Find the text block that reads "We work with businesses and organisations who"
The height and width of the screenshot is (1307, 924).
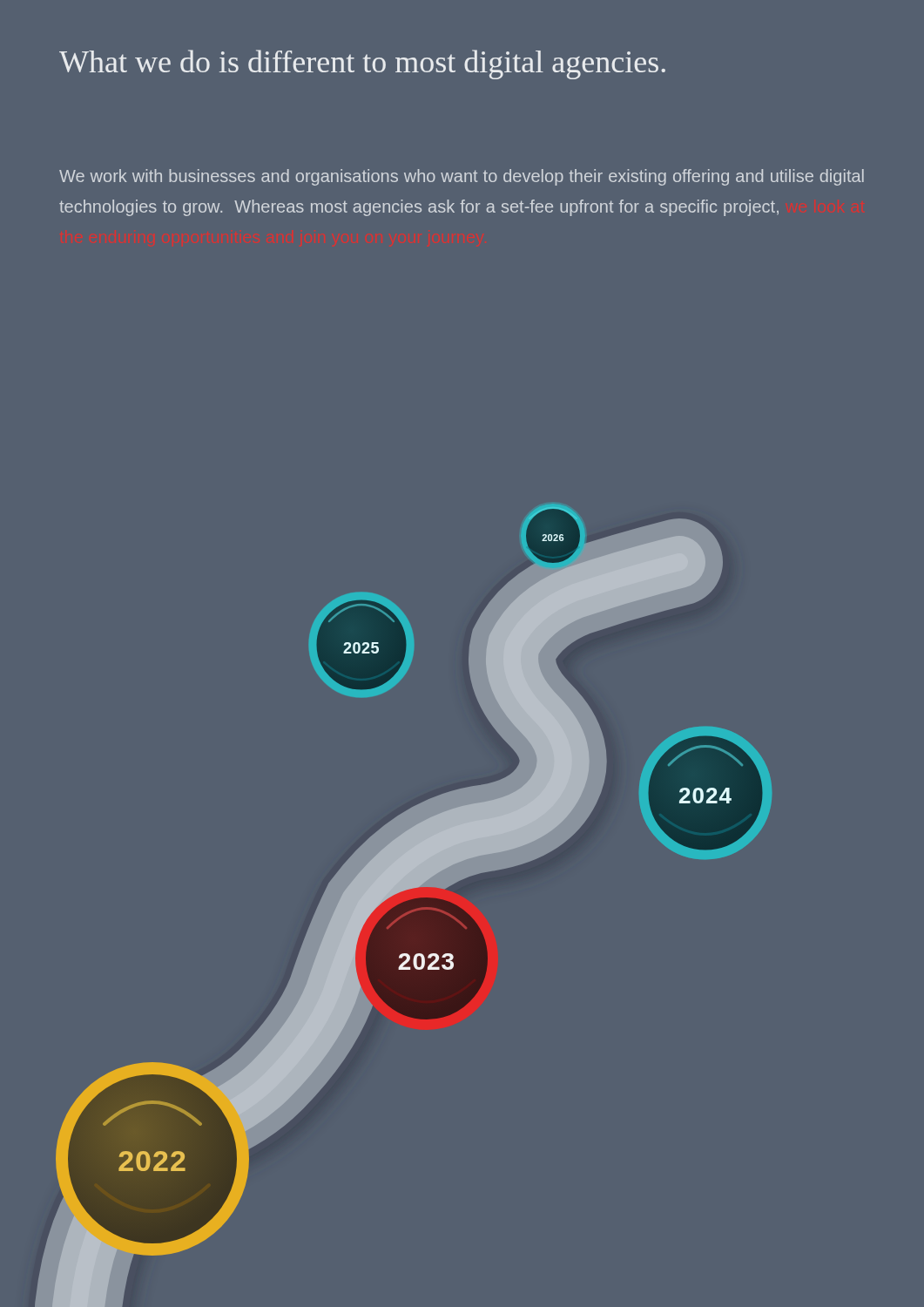click(x=462, y=207)
